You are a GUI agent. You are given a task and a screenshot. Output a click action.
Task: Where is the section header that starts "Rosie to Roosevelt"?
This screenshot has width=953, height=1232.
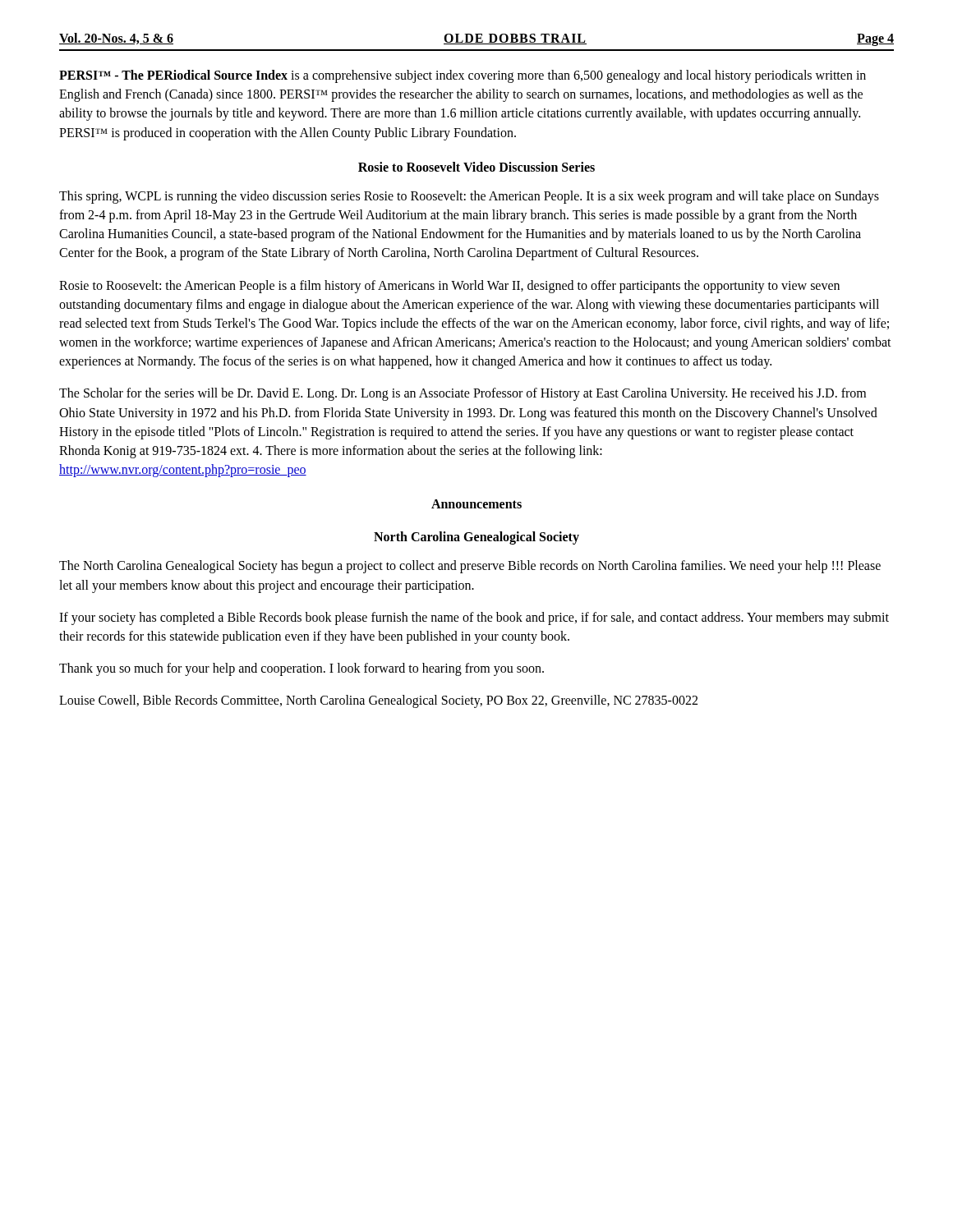[x=476, y=167]
